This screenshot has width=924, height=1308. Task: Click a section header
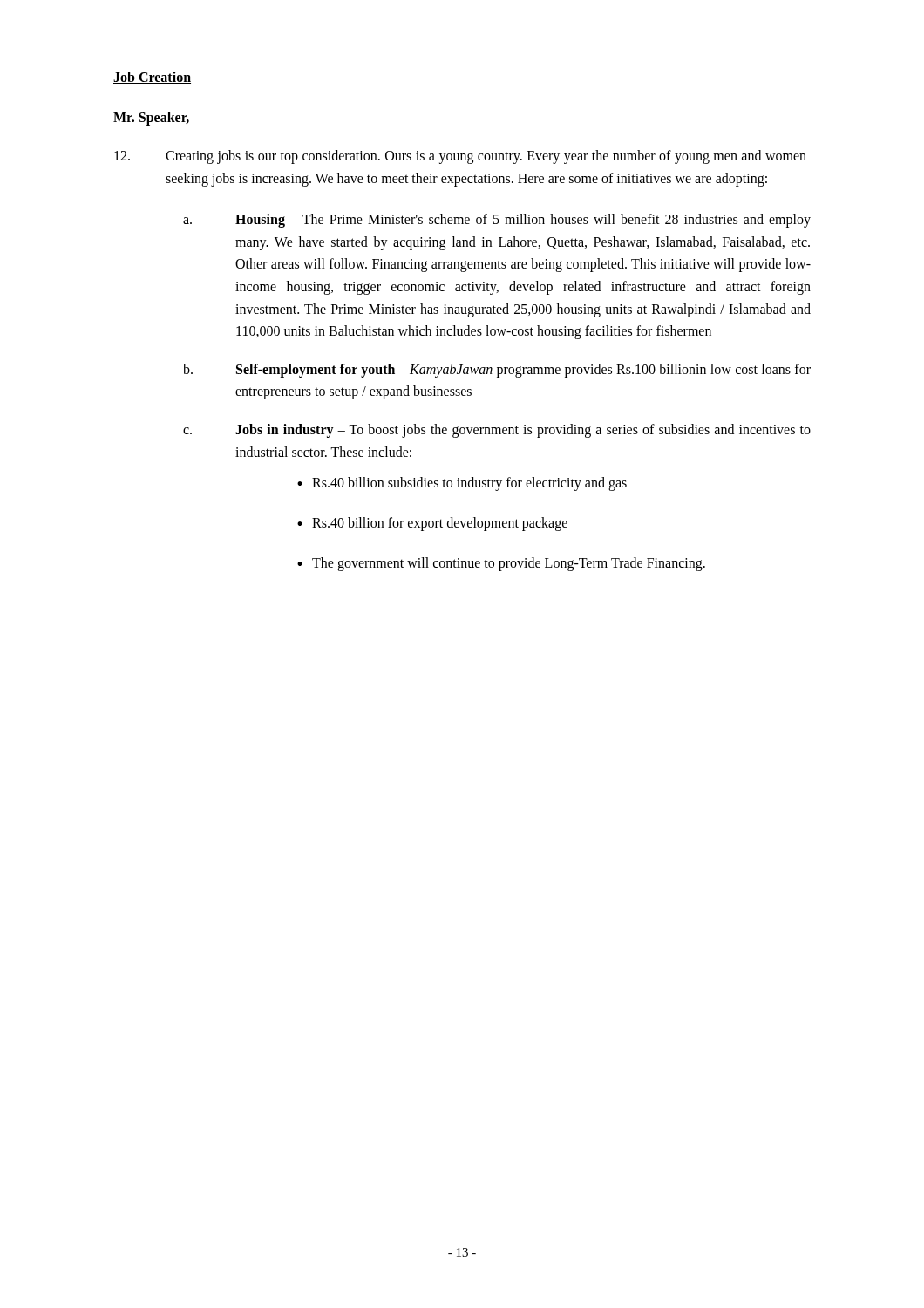[x=152, y=77]
